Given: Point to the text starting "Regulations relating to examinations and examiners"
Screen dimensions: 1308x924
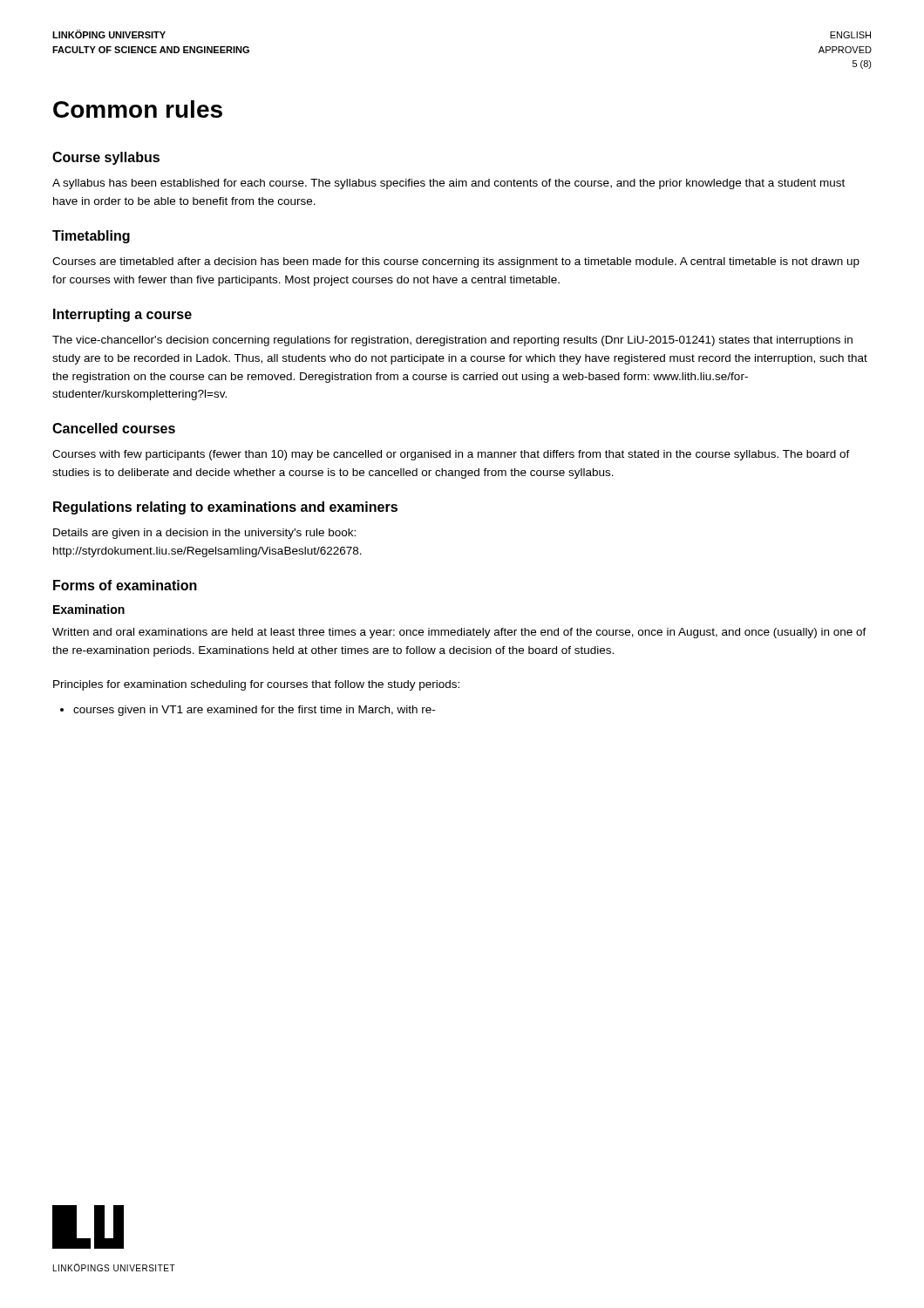Looking at the screenshot, I should coord(225,508).
